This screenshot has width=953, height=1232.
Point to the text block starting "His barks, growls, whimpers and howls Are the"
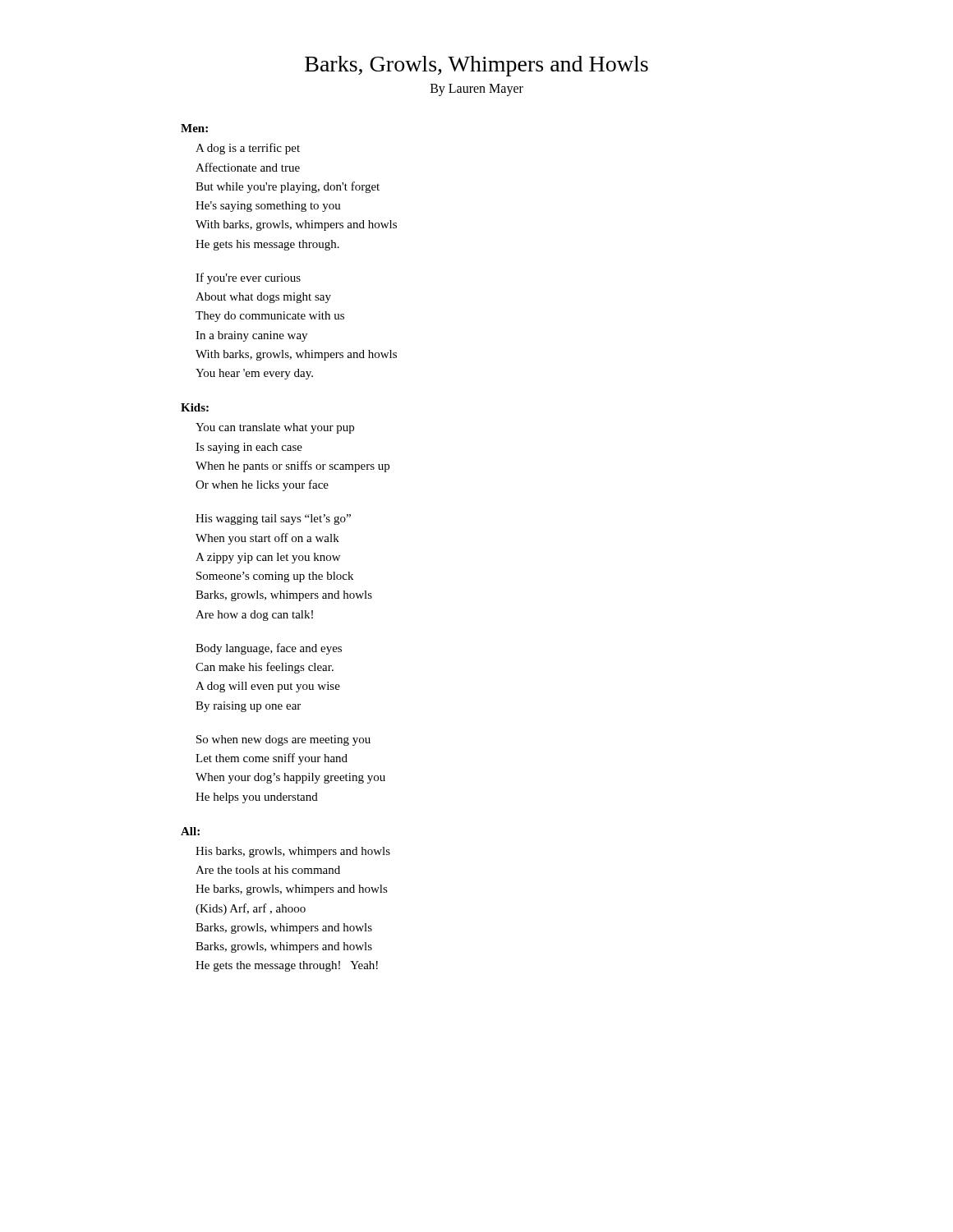(293, 852)
